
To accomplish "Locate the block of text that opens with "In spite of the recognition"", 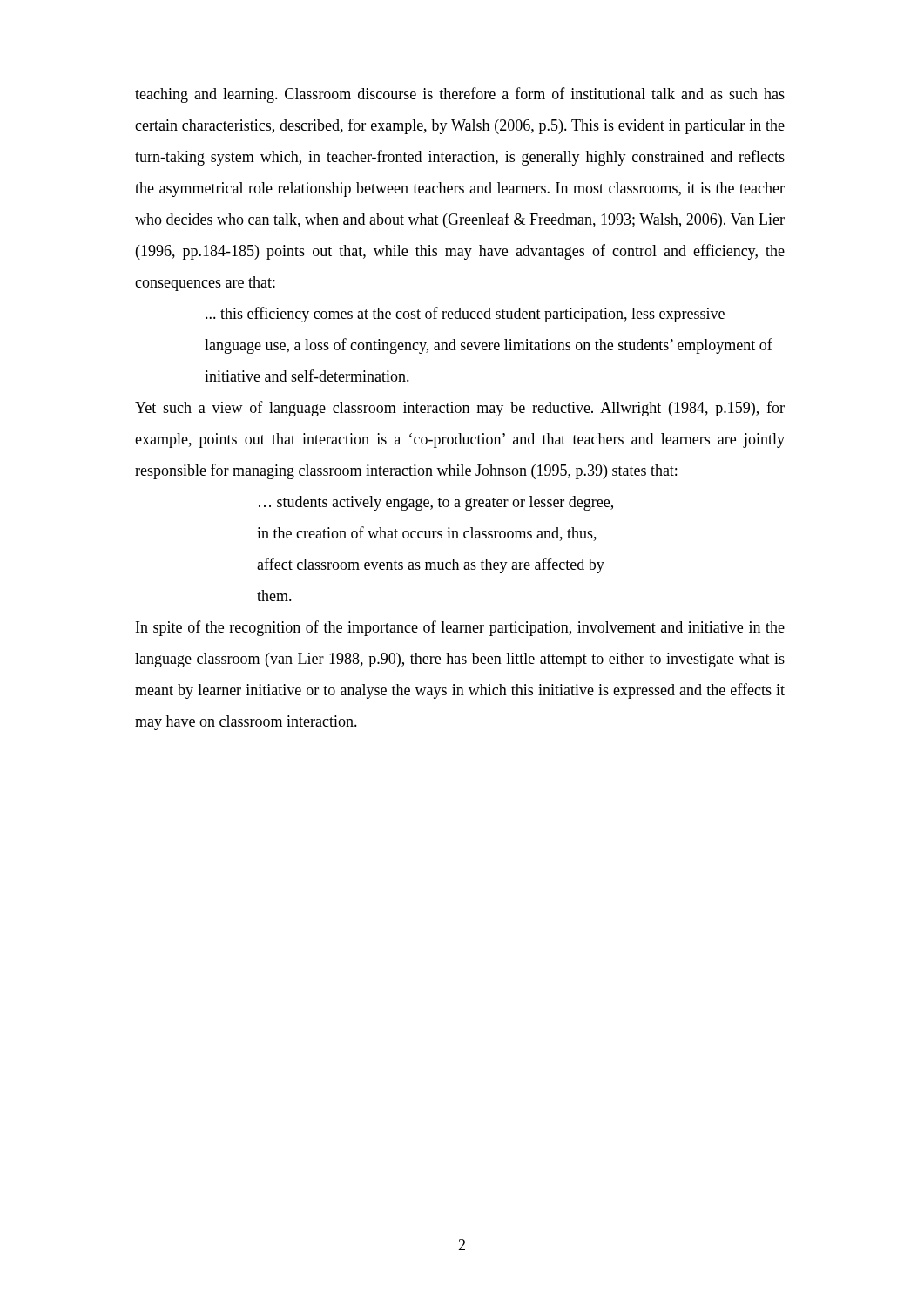I will [460, 674].
